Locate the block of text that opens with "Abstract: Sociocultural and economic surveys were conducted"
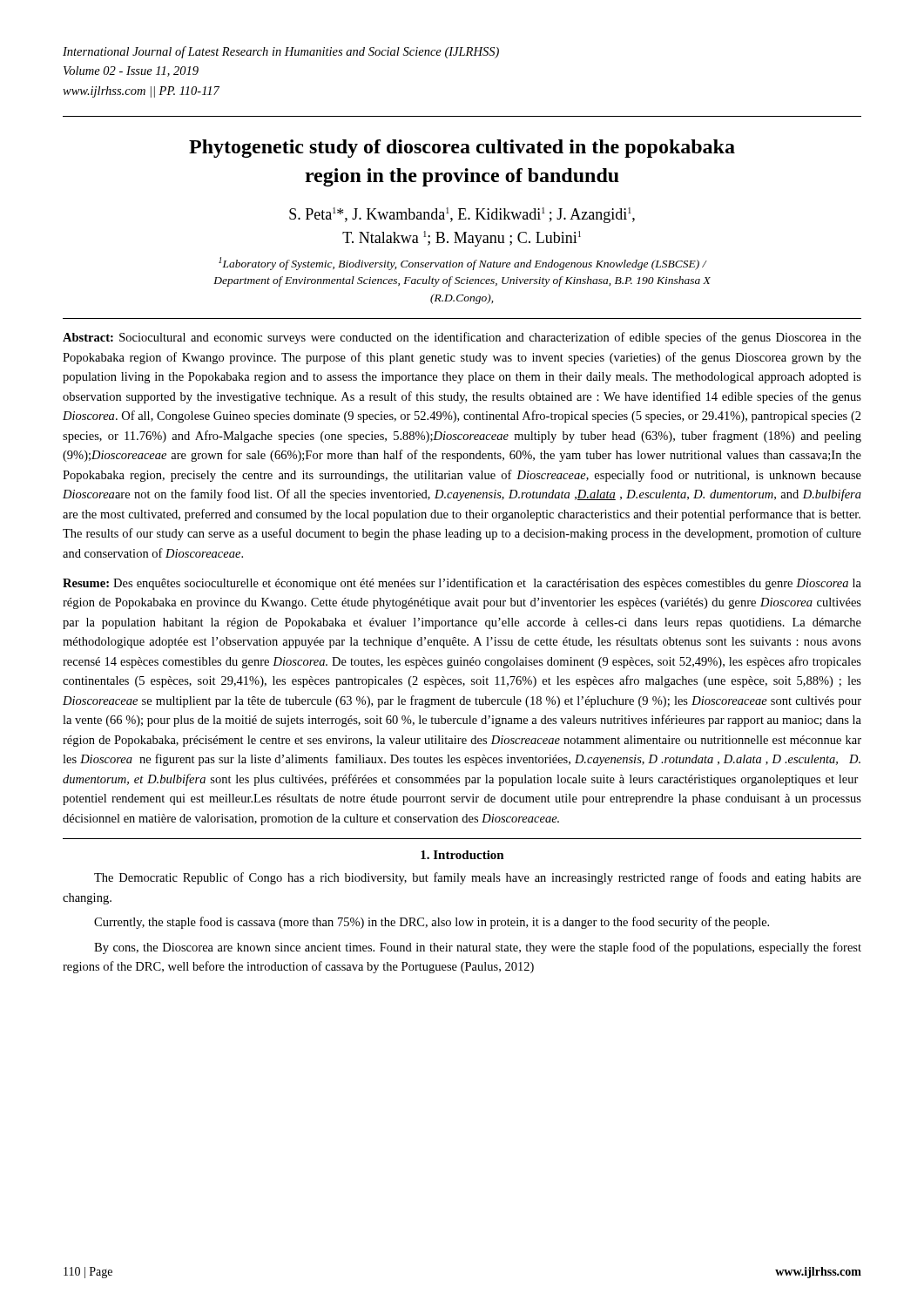Viewport: 924px width, 1307px height. (x=462, y=445)
